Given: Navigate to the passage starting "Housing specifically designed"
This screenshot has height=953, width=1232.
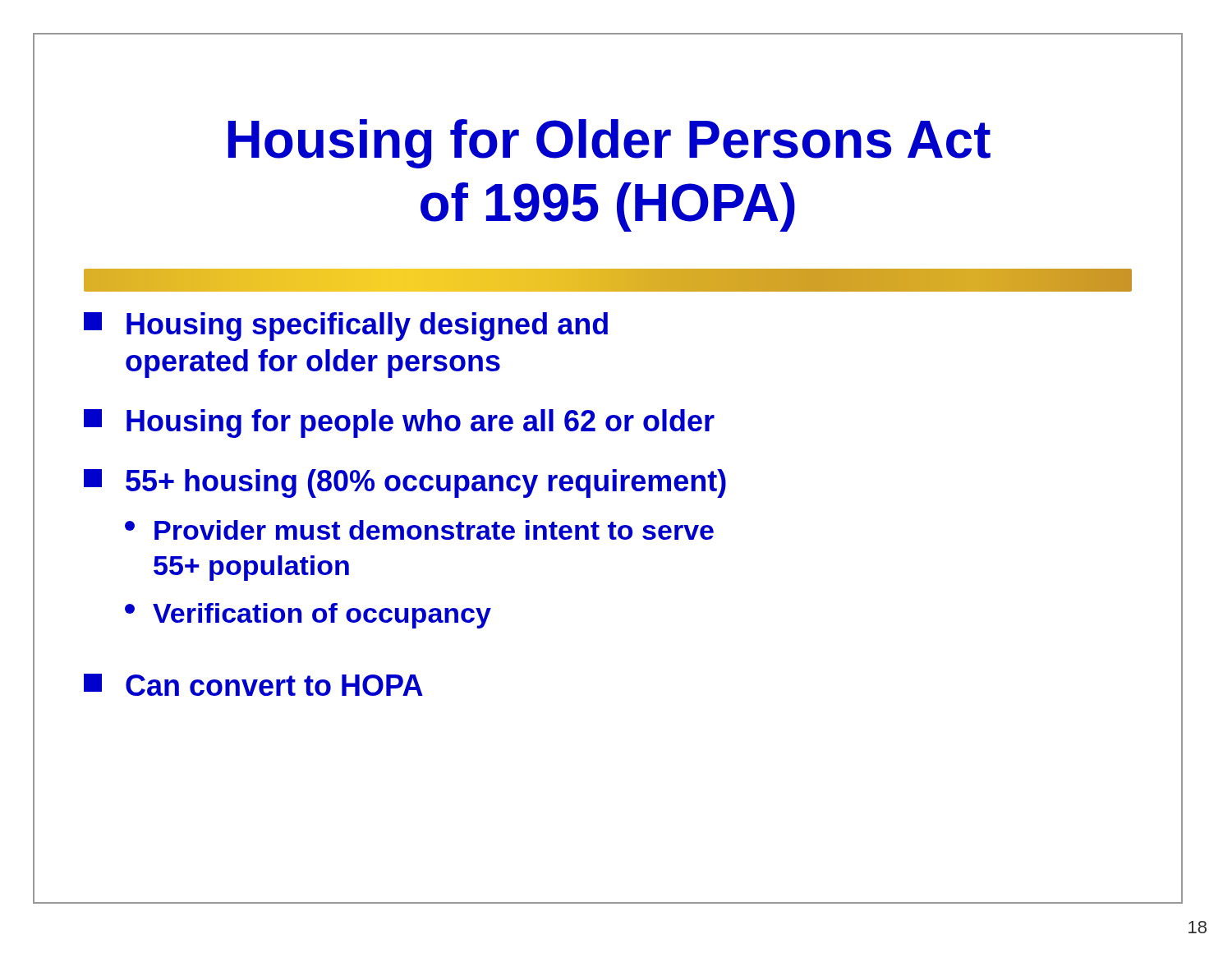Looking at the screenshot, I should [608, 343].
